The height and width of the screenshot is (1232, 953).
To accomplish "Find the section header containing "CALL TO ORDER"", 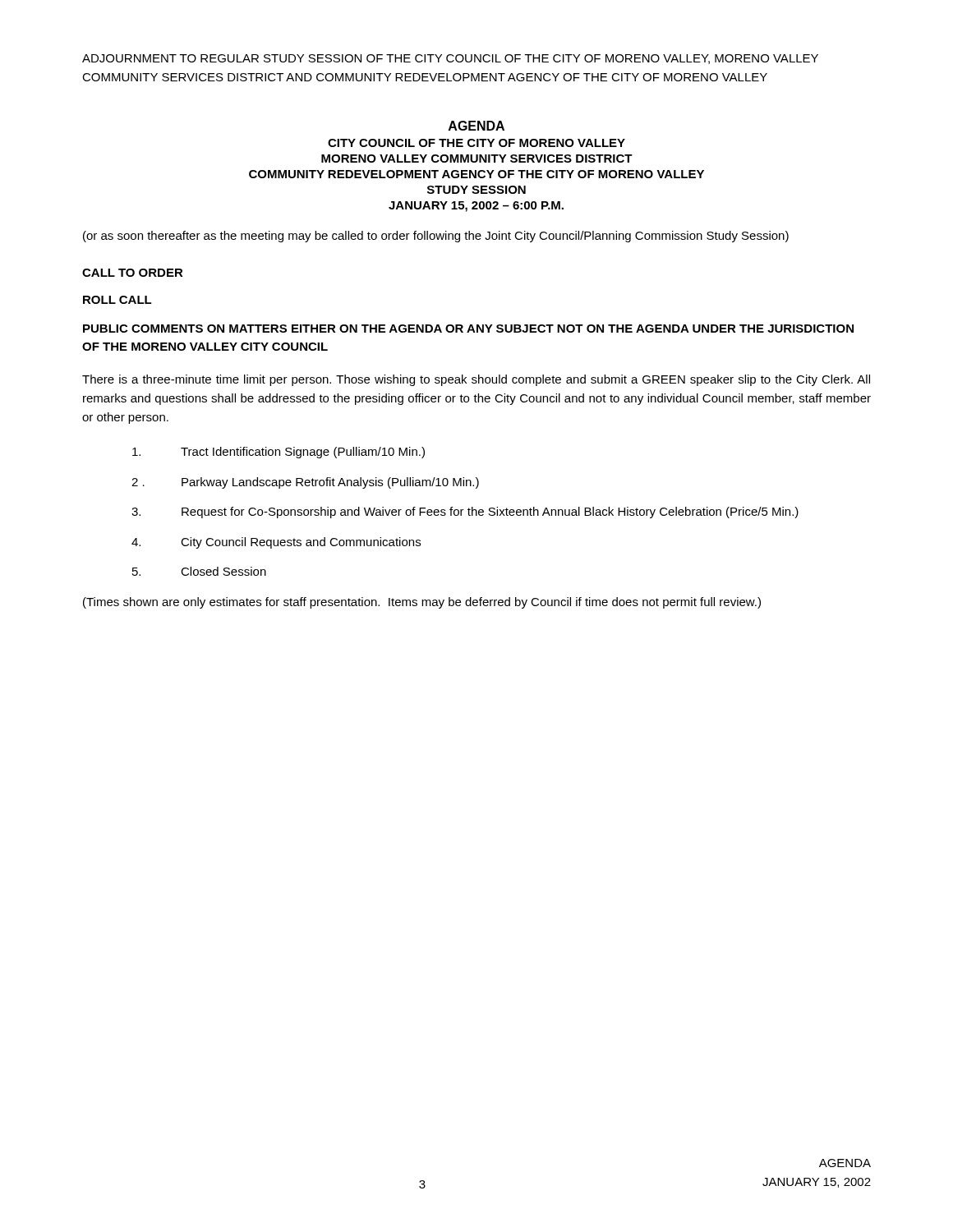I will click(133, 272).
